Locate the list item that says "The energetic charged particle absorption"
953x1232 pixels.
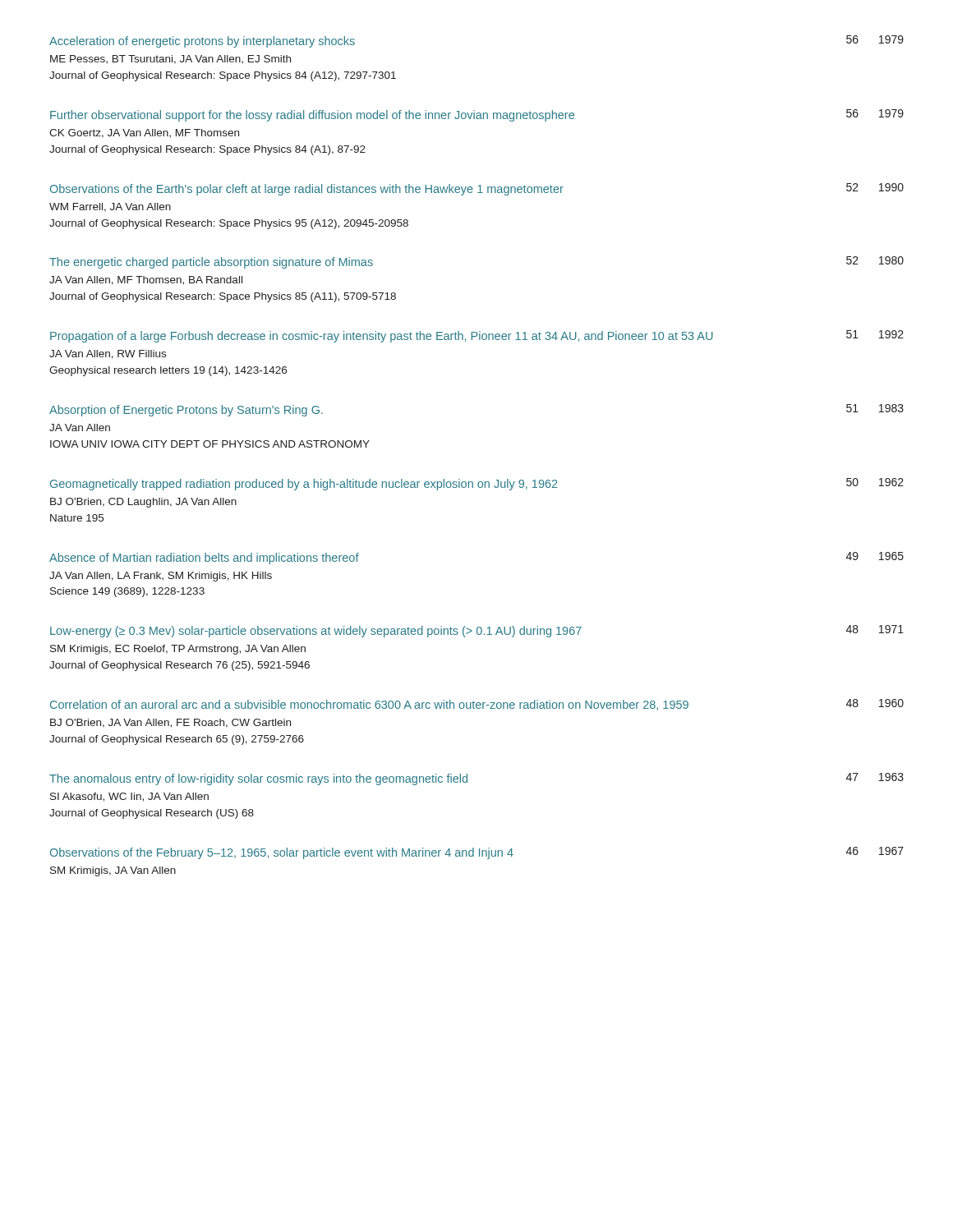pyautogui.click(x=207, y=262)
